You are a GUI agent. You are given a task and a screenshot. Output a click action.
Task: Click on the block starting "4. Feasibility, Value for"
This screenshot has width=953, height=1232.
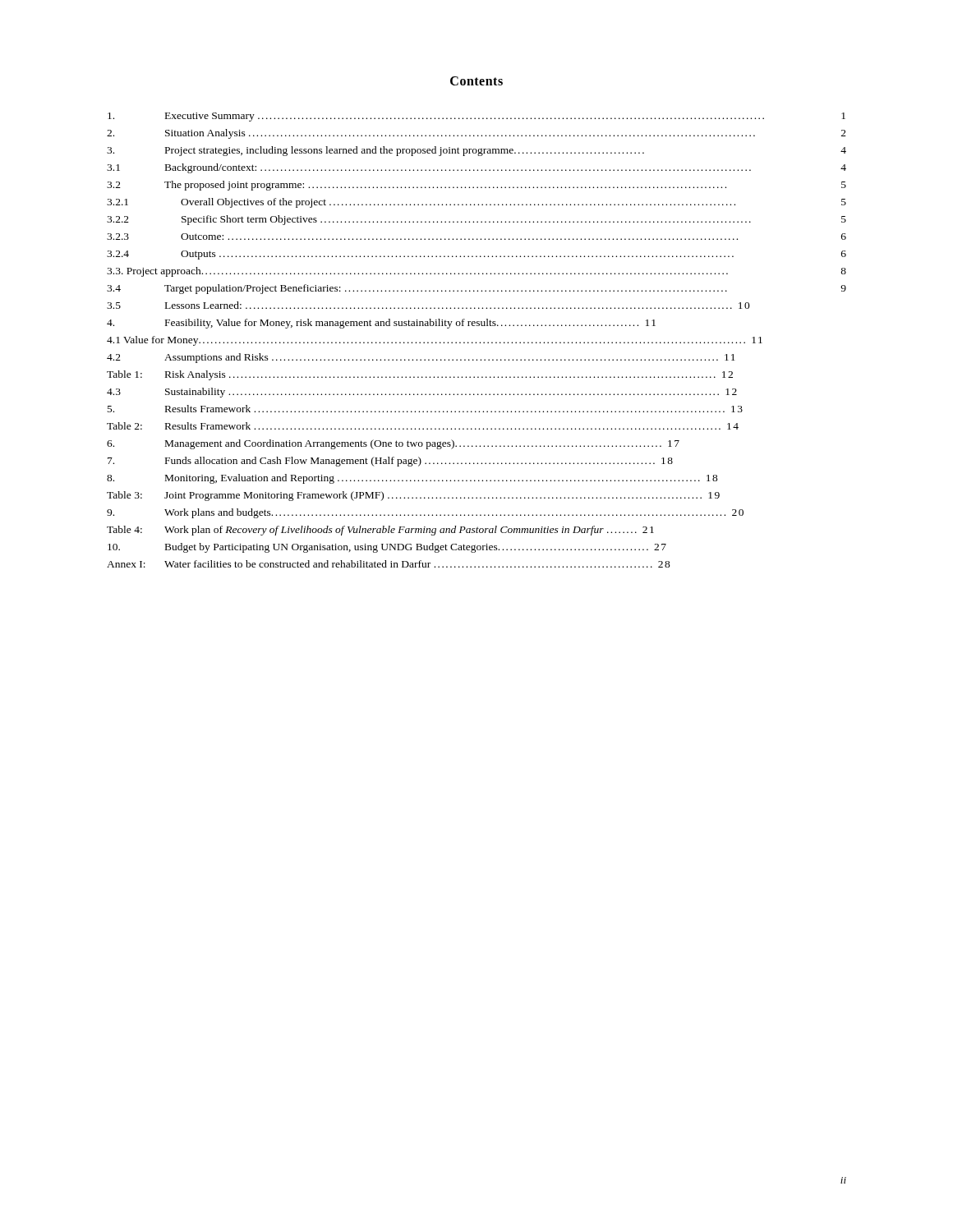tap(476, 322)
